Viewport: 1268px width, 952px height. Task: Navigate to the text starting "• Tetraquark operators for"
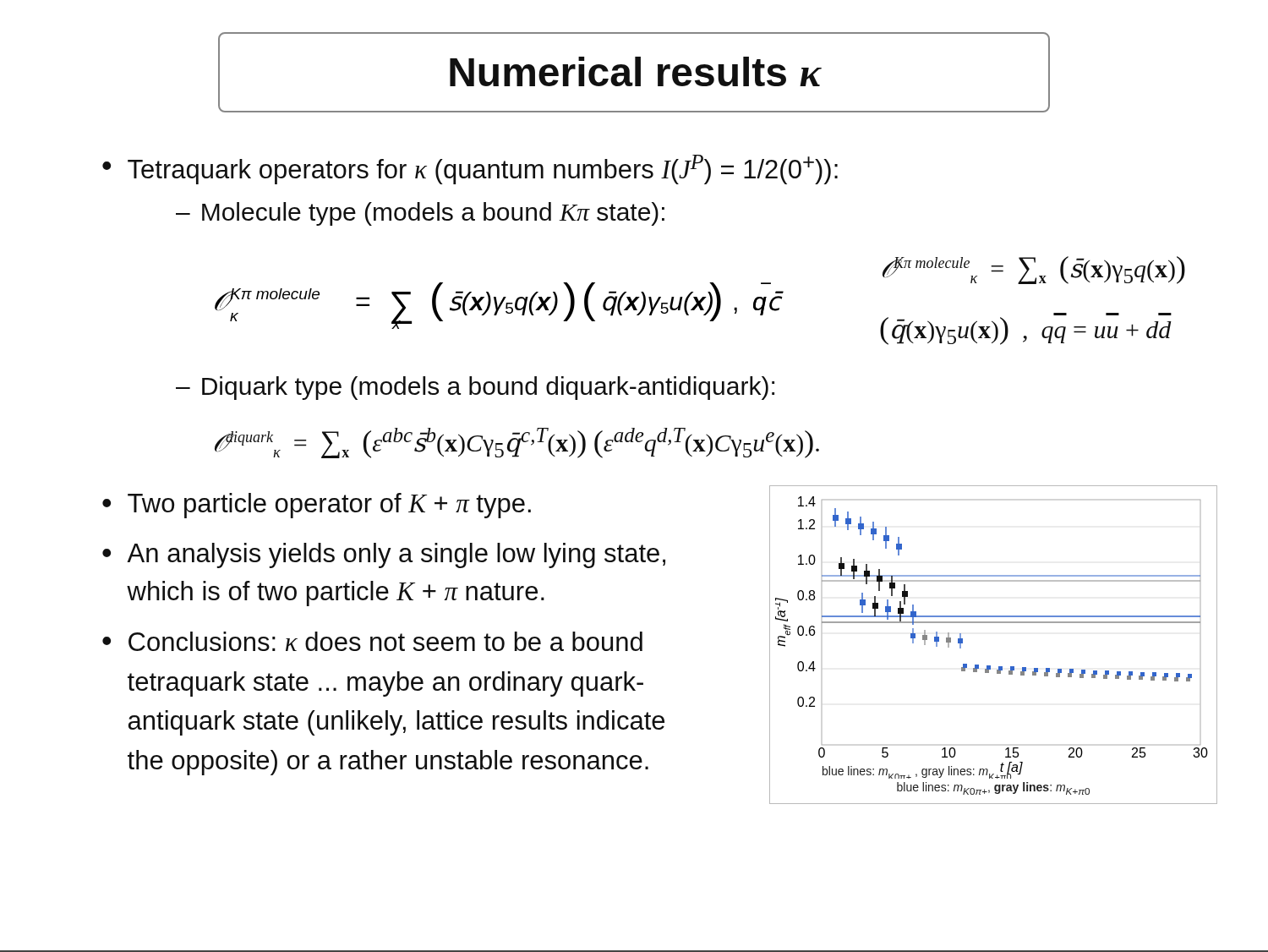point(471,168)
